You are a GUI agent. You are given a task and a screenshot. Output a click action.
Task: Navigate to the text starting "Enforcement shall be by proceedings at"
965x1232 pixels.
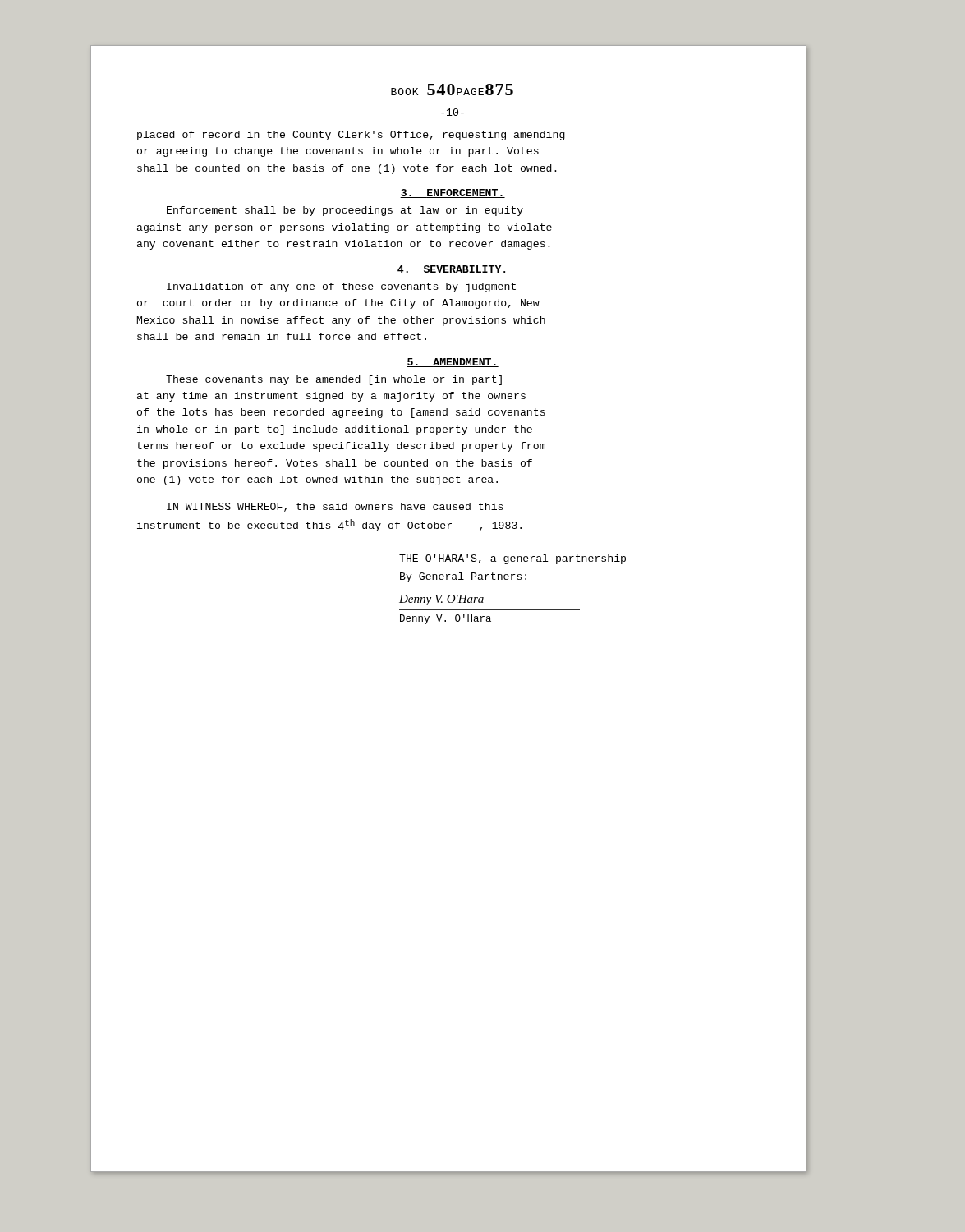(344, 228)
